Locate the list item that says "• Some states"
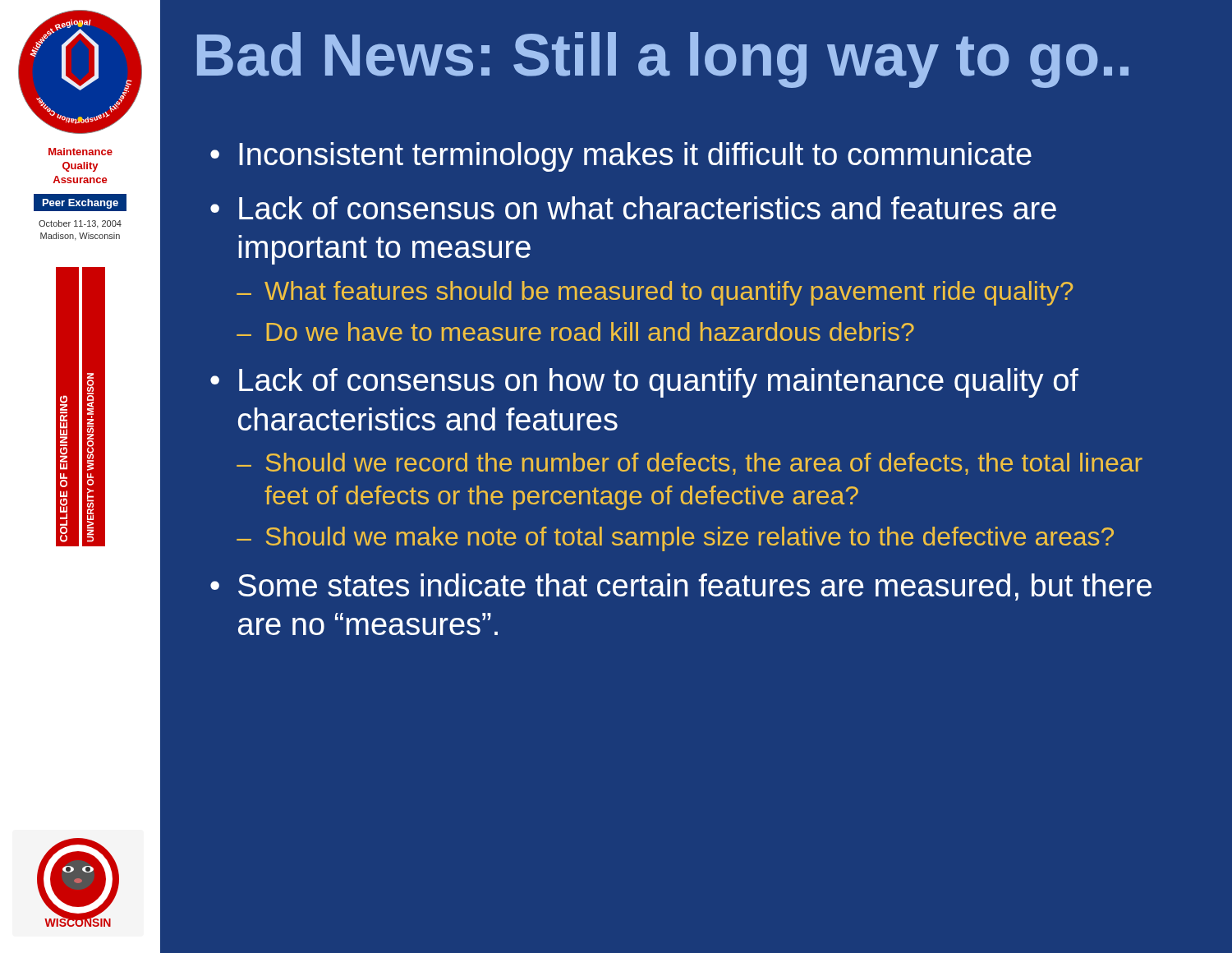1232x953 pixels. pos(700,606)
